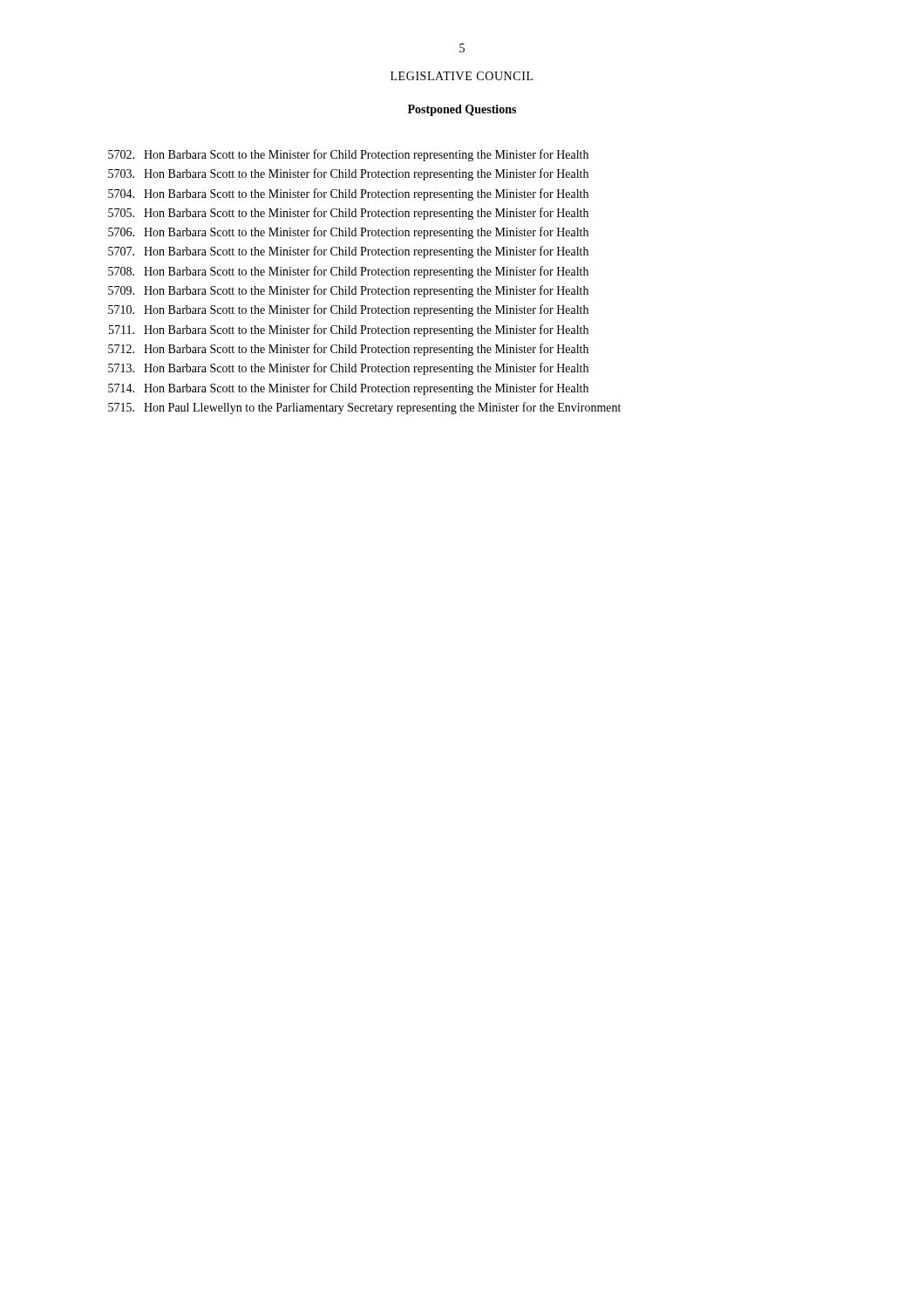Find the list item containing "5710. Hon Barbara Scott to the Minister"
This screenshot has height=1308, width=924.
point(471,311)
